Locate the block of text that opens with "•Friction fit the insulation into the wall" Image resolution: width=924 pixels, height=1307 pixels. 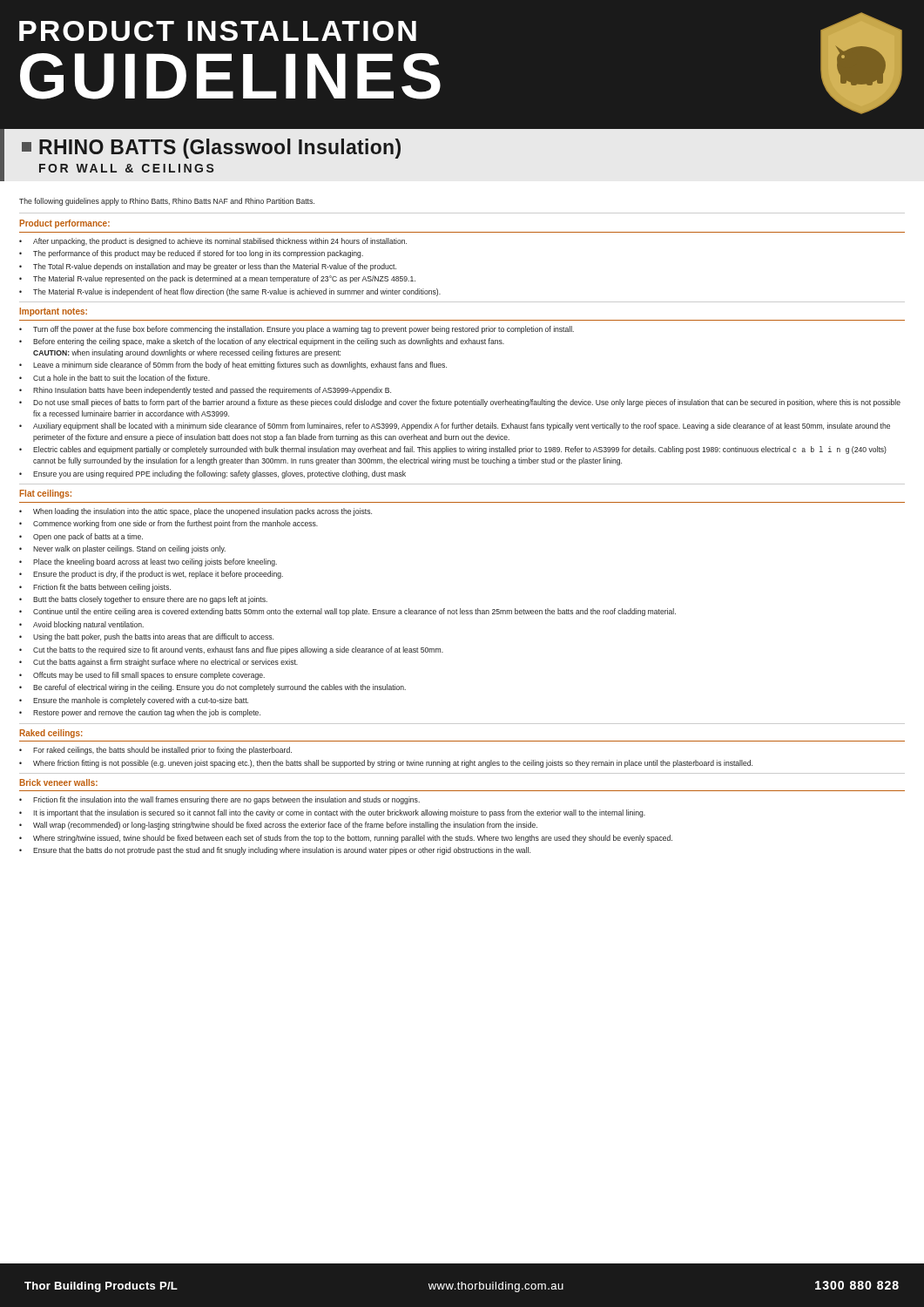[220, 800]
